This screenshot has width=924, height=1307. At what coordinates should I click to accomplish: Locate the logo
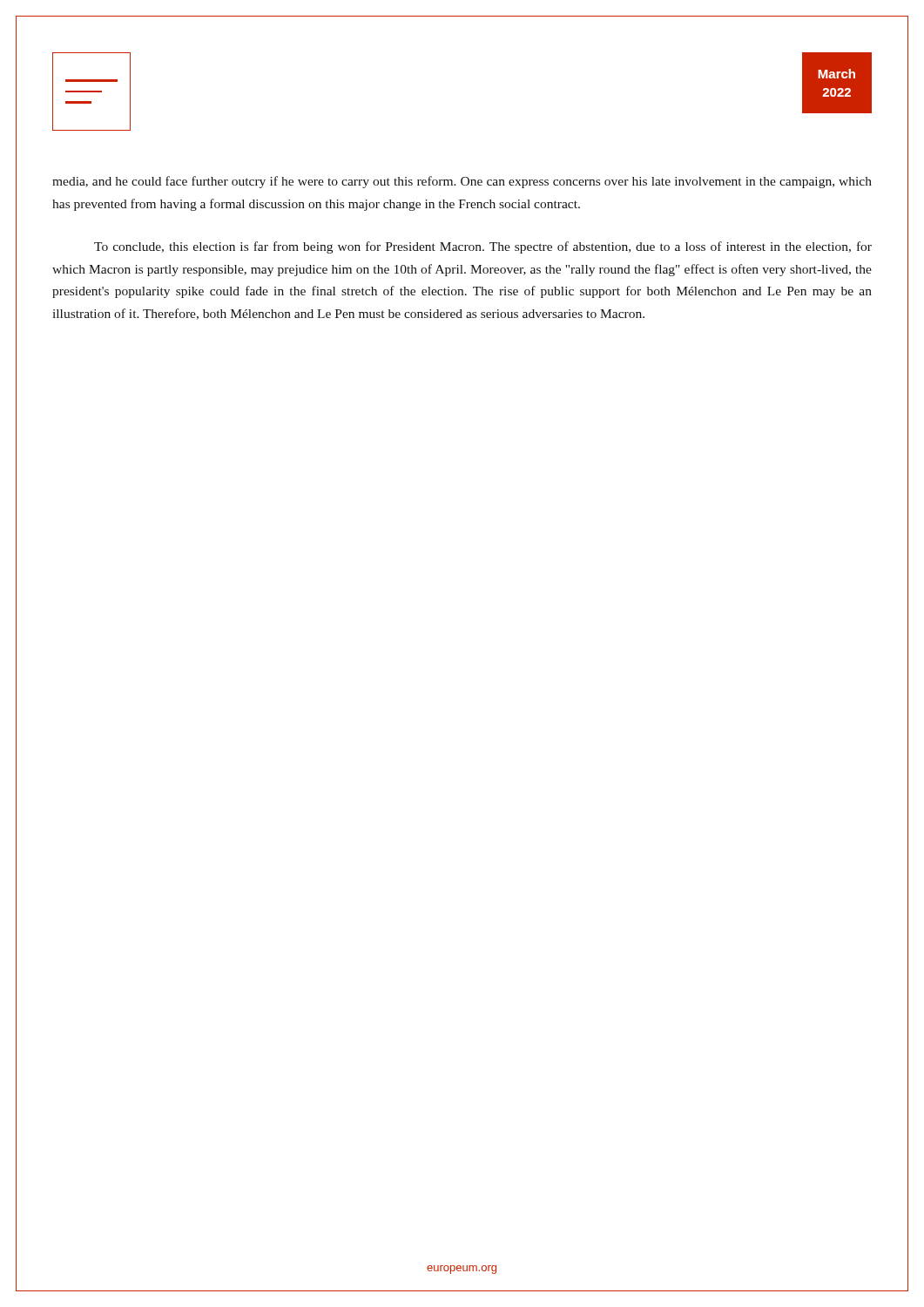click(x=91, y=91)
